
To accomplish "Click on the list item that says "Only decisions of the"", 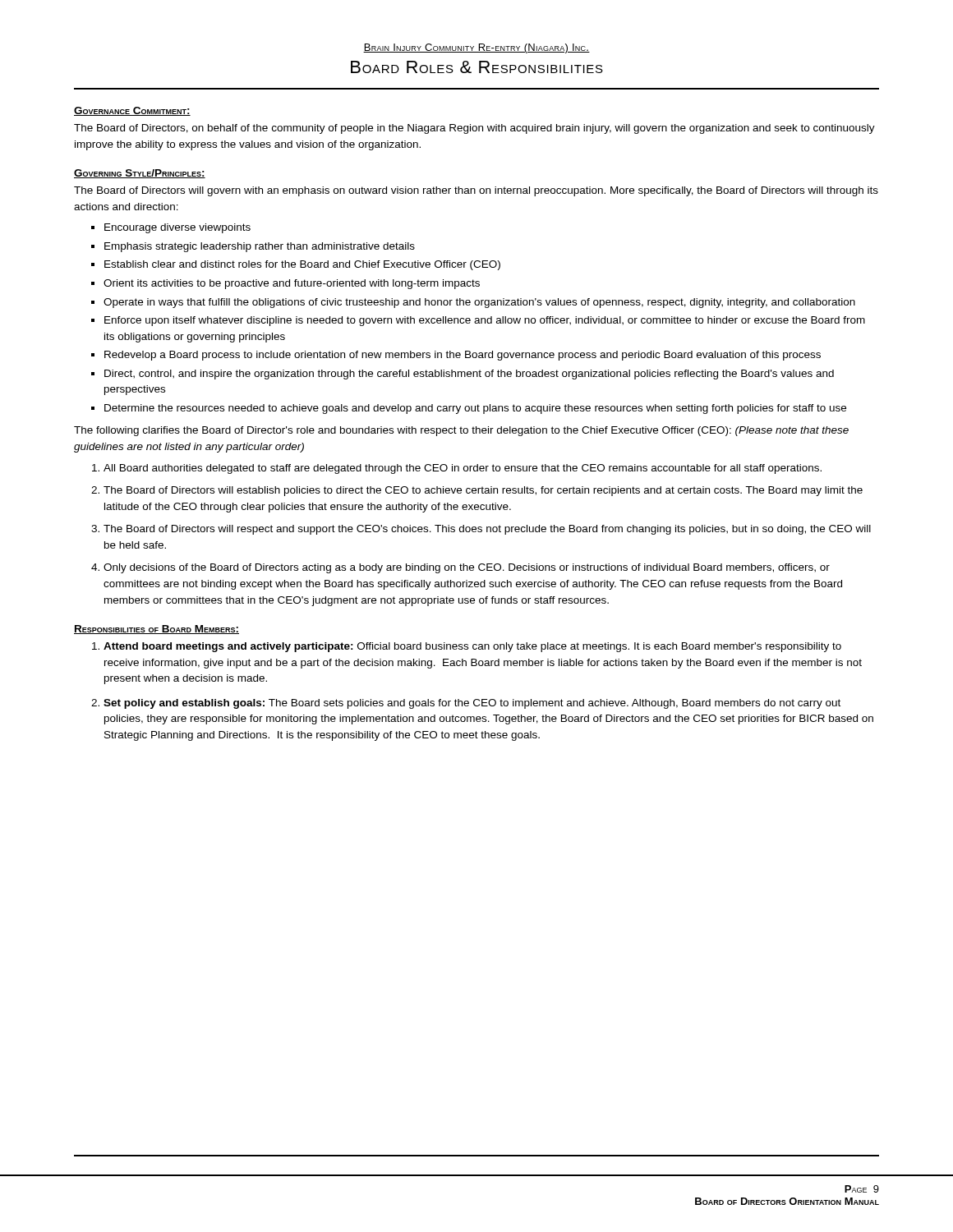I will [473, 584].
